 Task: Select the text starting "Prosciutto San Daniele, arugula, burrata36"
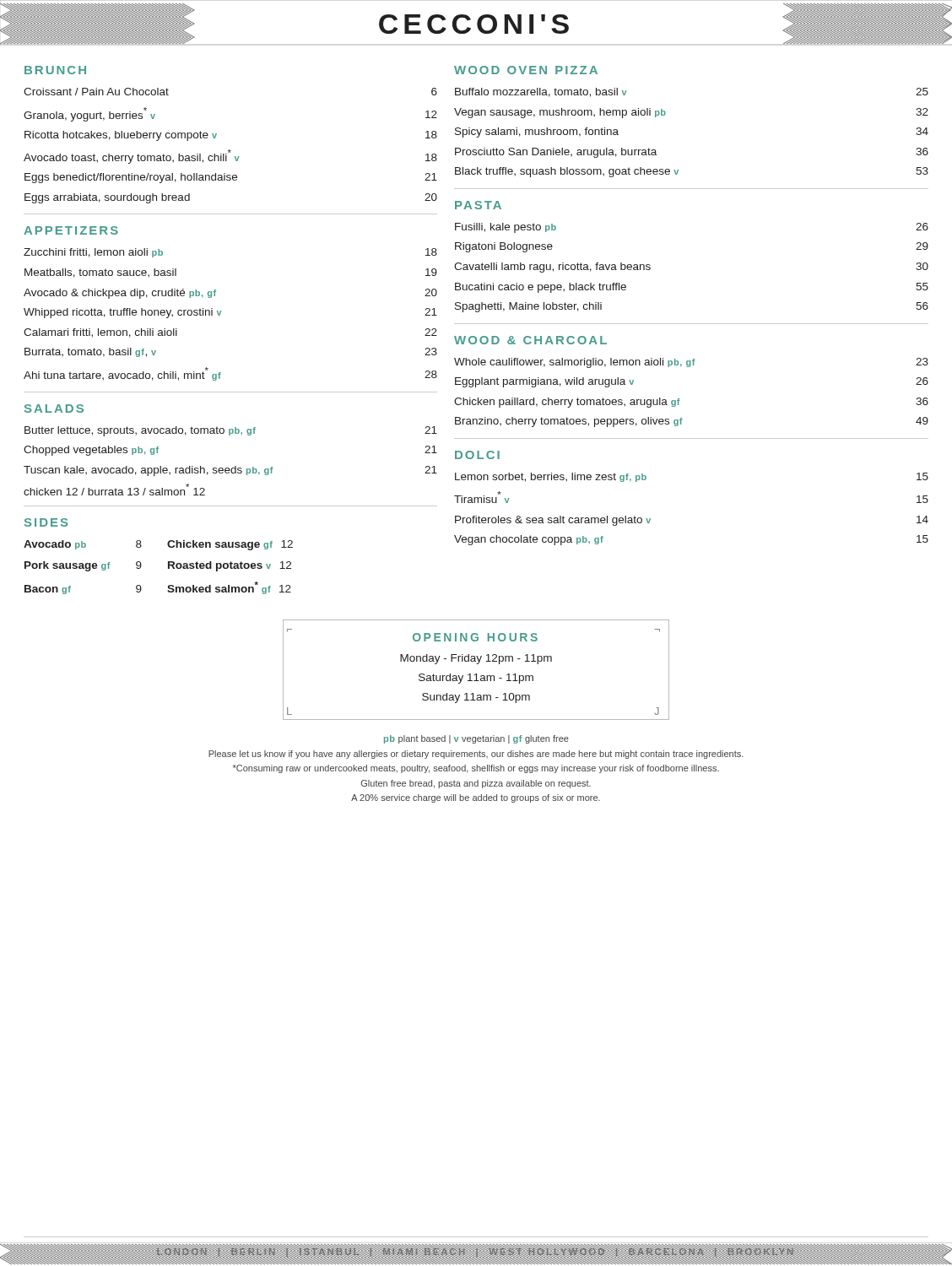(553, 152)
